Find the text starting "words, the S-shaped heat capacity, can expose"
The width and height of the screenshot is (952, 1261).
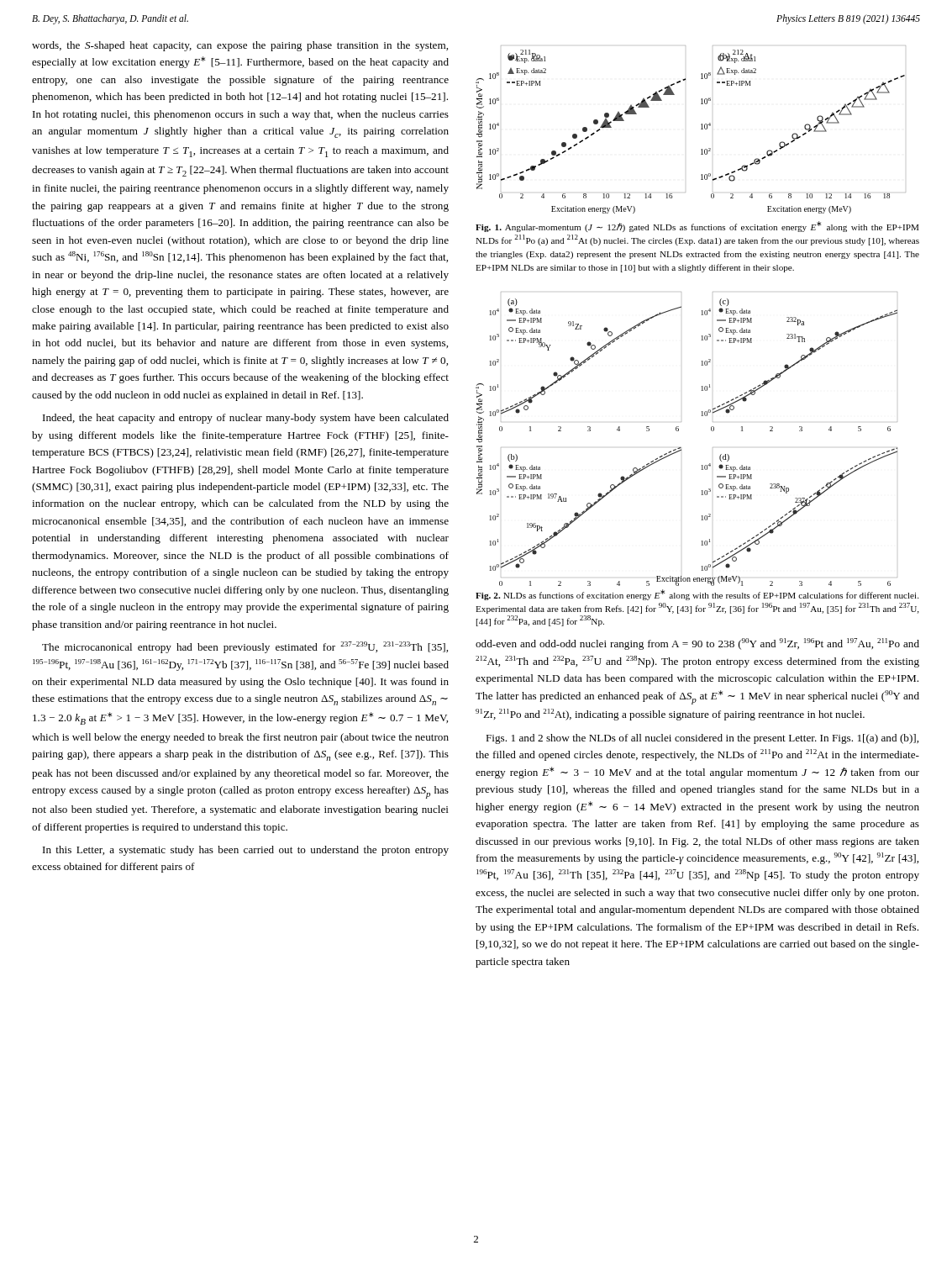tap(240, 456)
